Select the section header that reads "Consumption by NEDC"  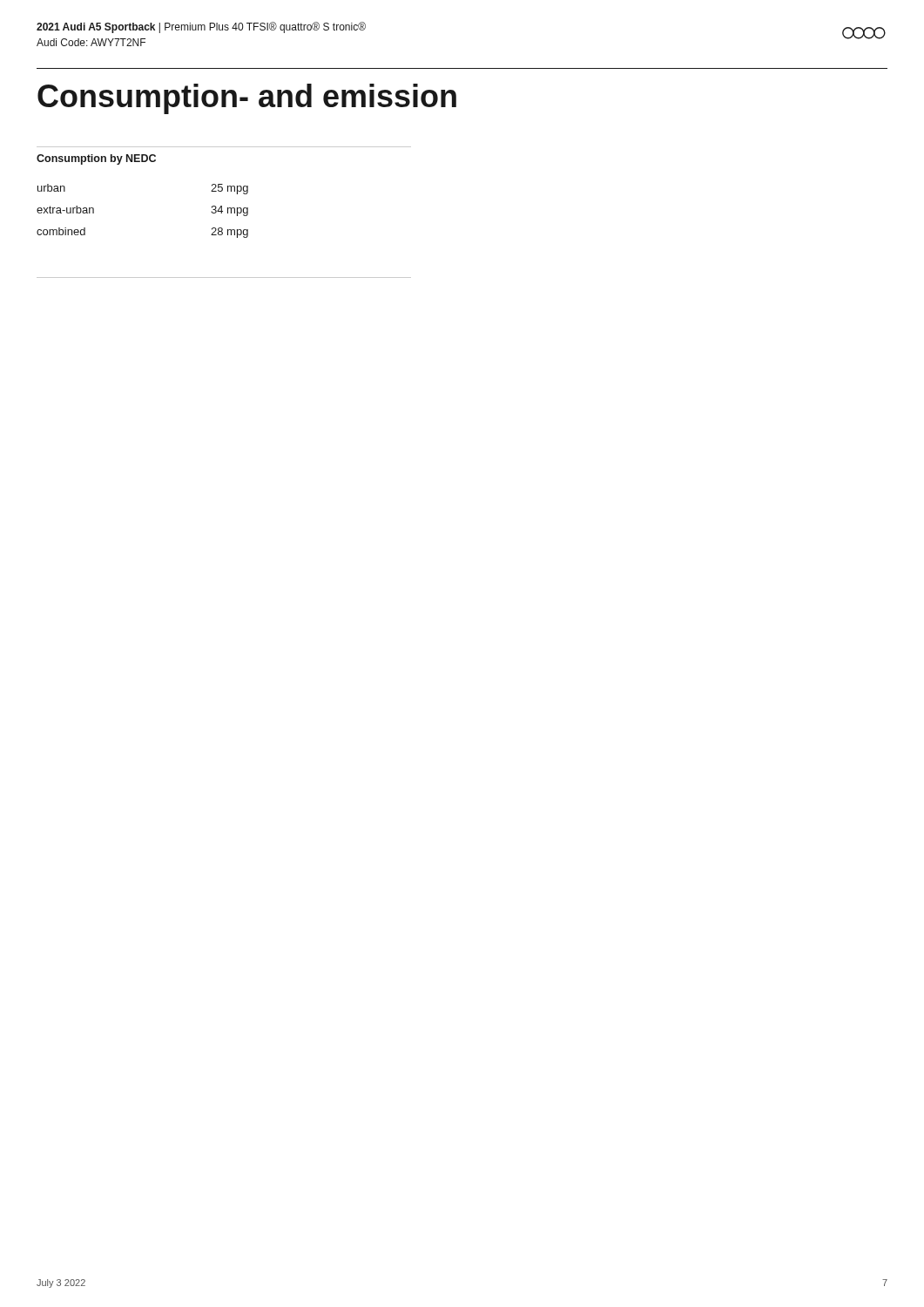pyautogui.click(x=96, y=159)
